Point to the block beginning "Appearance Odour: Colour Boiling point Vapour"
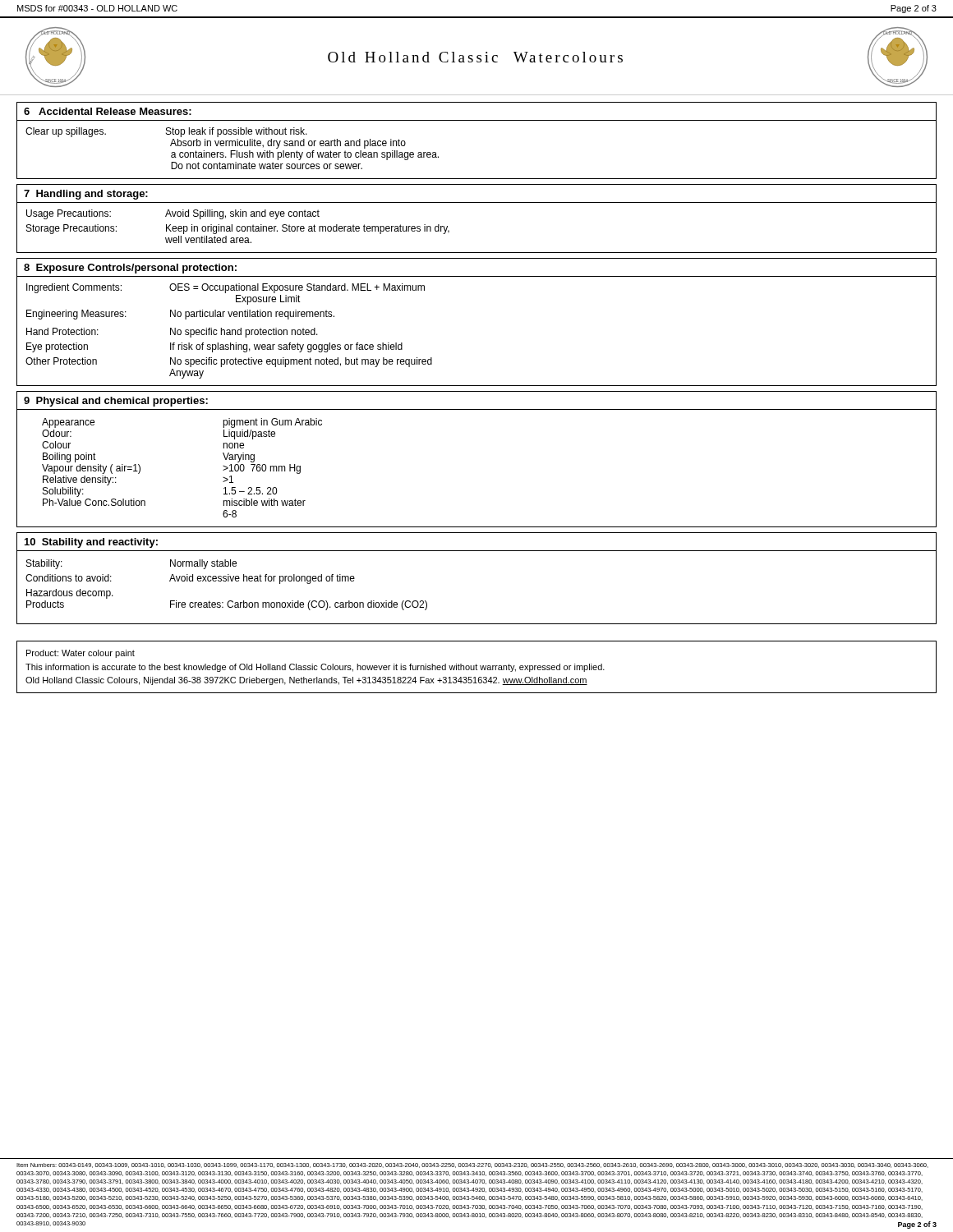 [69, 423]
